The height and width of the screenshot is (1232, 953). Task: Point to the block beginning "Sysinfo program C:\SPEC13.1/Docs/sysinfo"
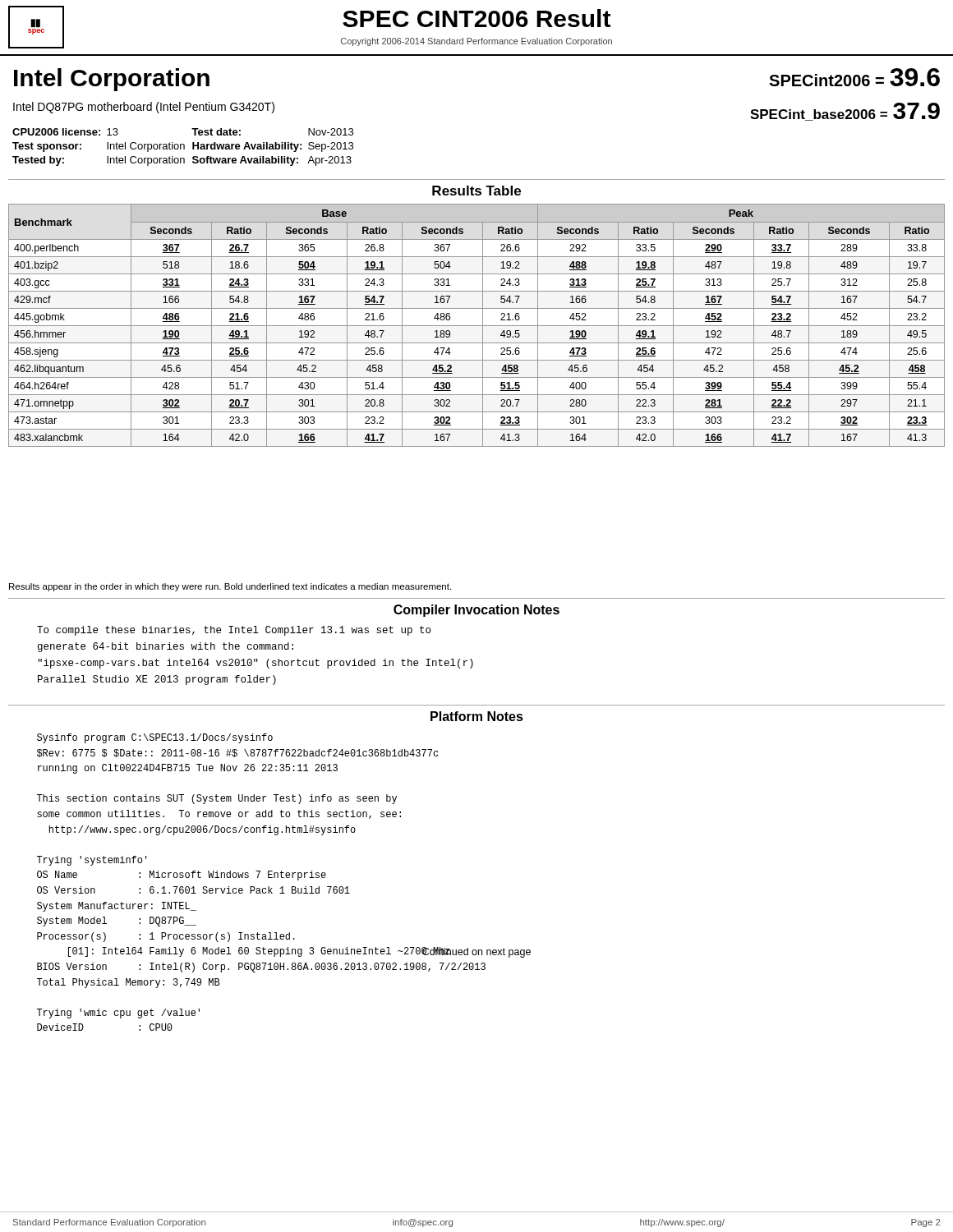click(255, 883)
